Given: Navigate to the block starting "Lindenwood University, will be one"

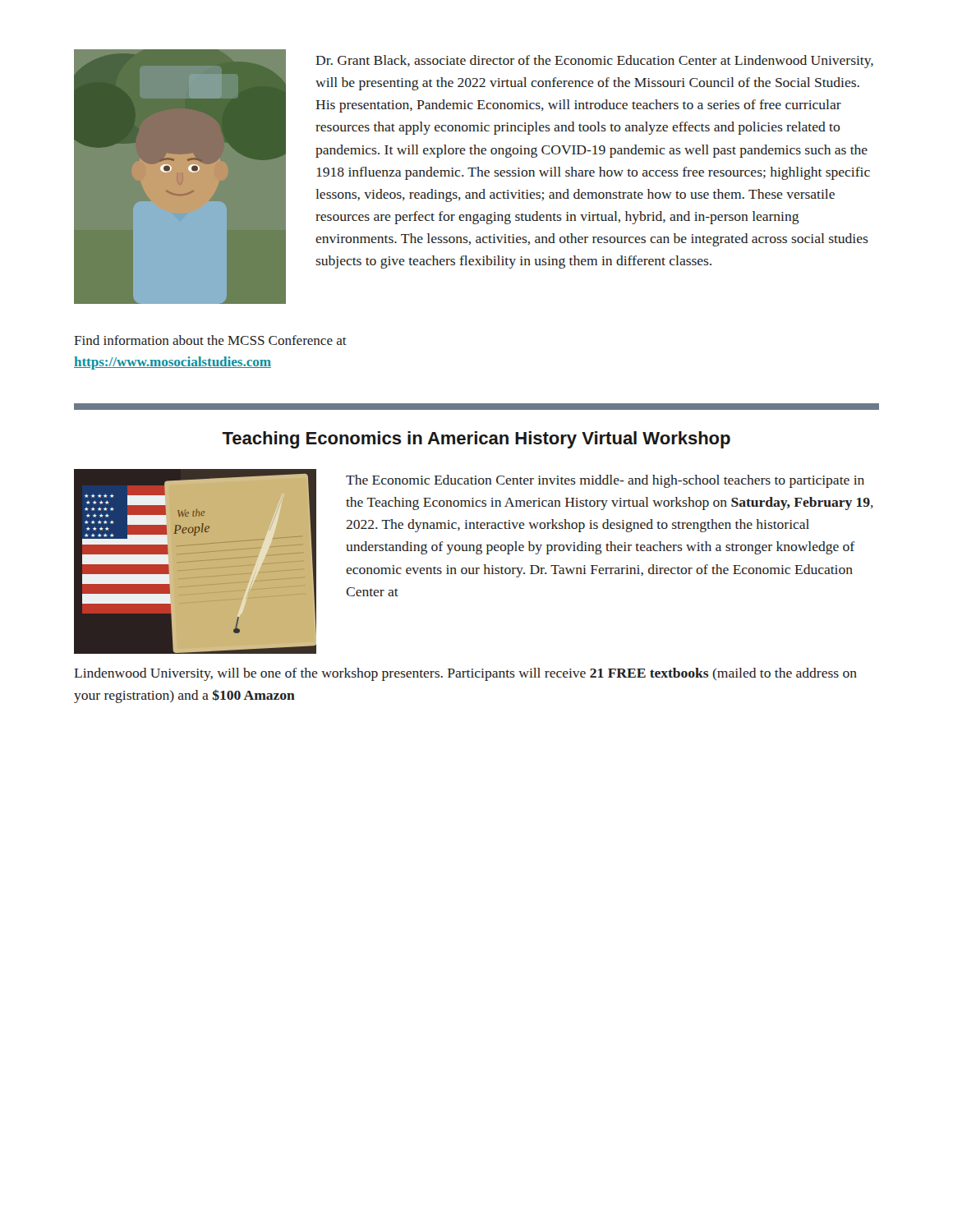Looking at the screenshot, I should (x=465, y=684).
